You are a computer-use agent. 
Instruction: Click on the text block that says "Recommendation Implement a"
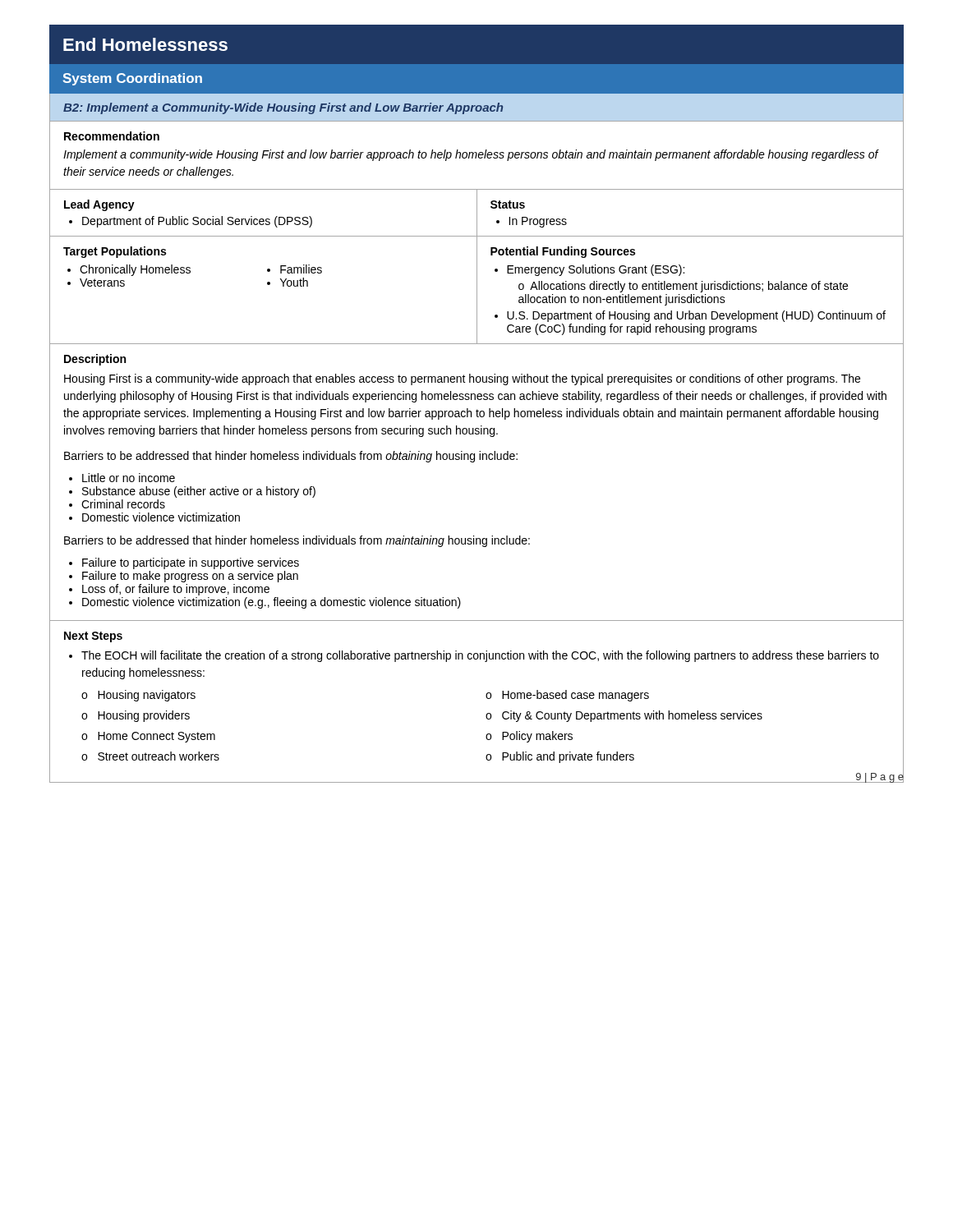click(476, 155)
